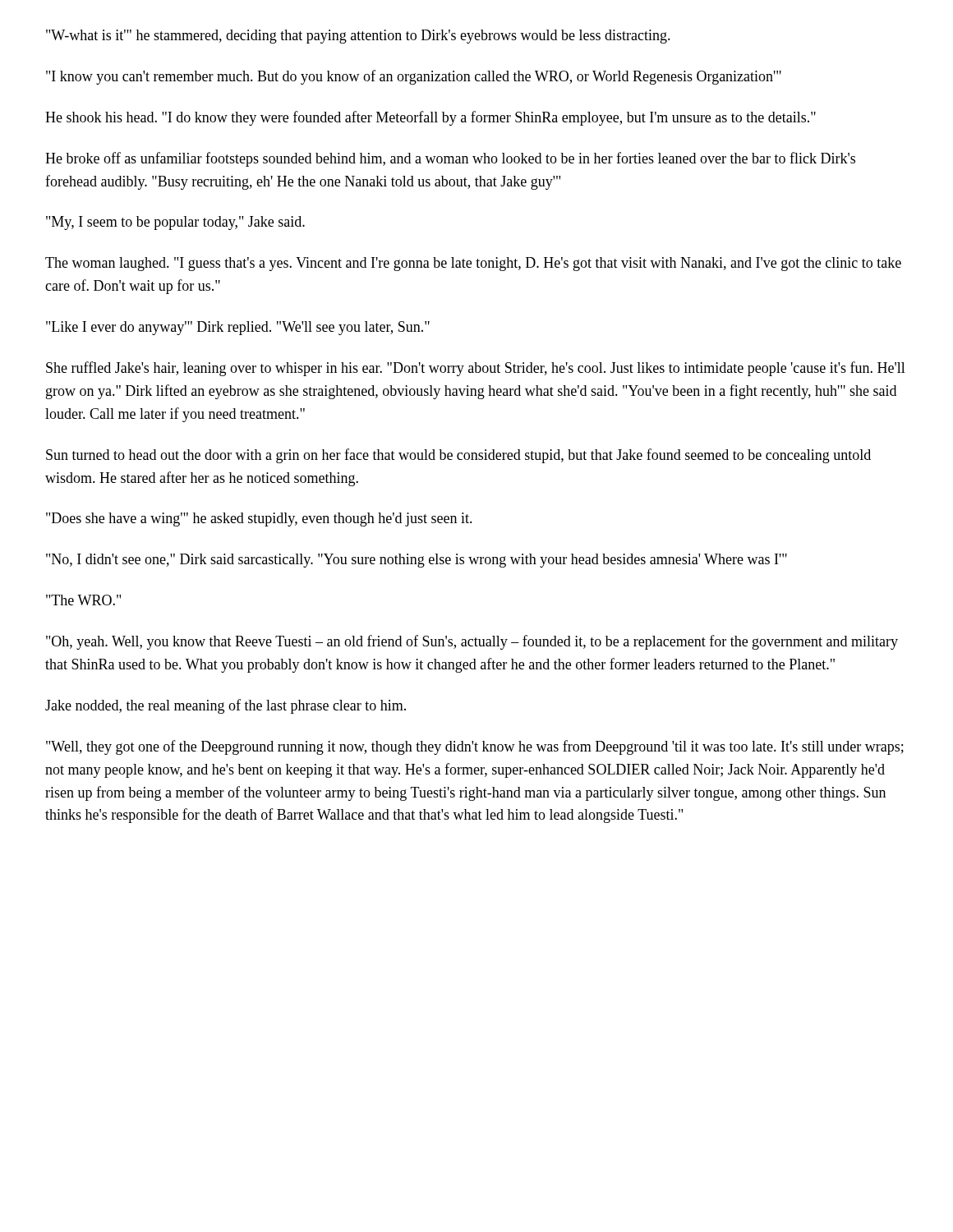Click on the text block starting ""Well, they got"
The height and width of the screenshot is (1232, 953).
475,781
